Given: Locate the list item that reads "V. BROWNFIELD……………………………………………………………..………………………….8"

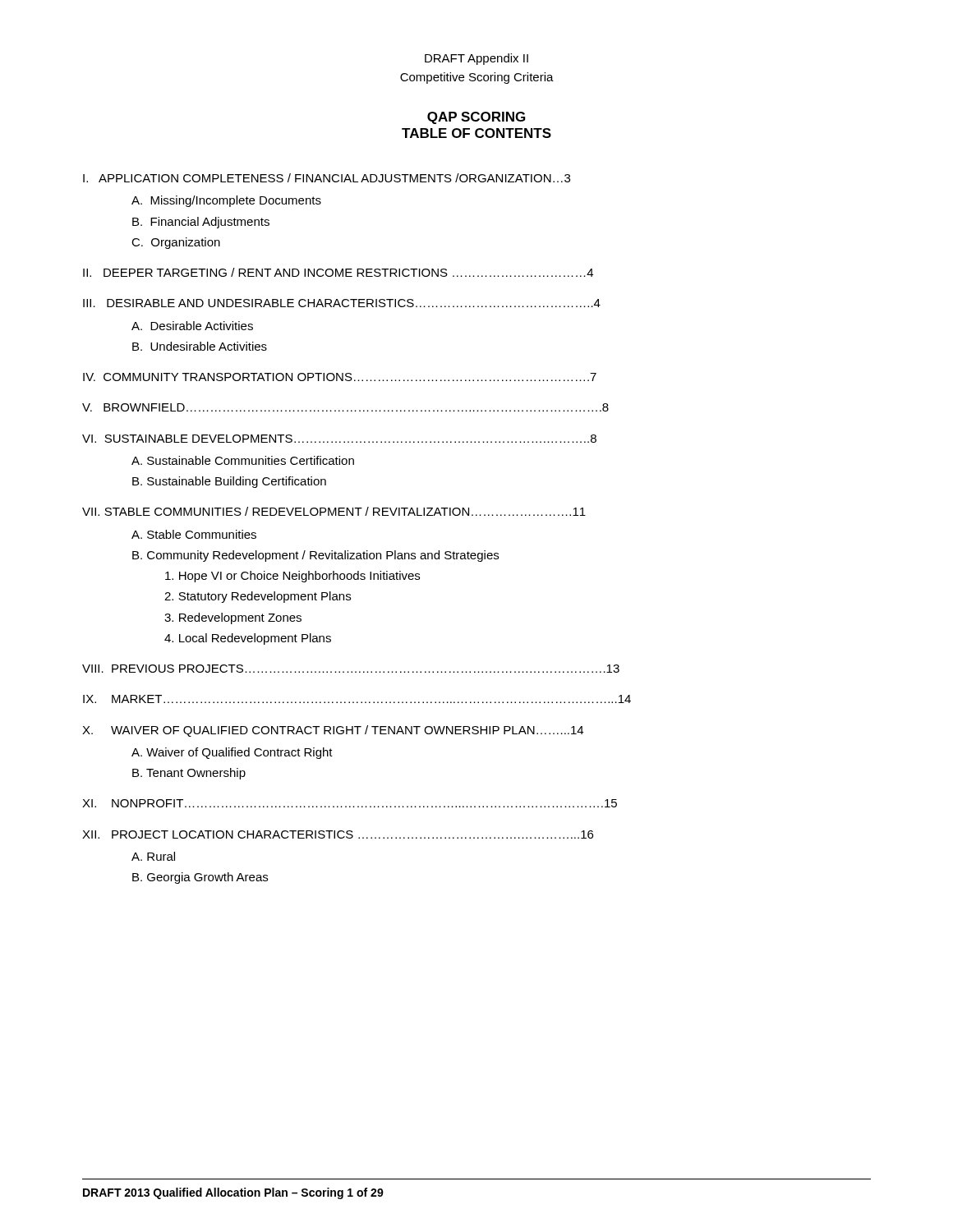Looking at the screenshot, I should pyautogui.click(x=346, y=407).
